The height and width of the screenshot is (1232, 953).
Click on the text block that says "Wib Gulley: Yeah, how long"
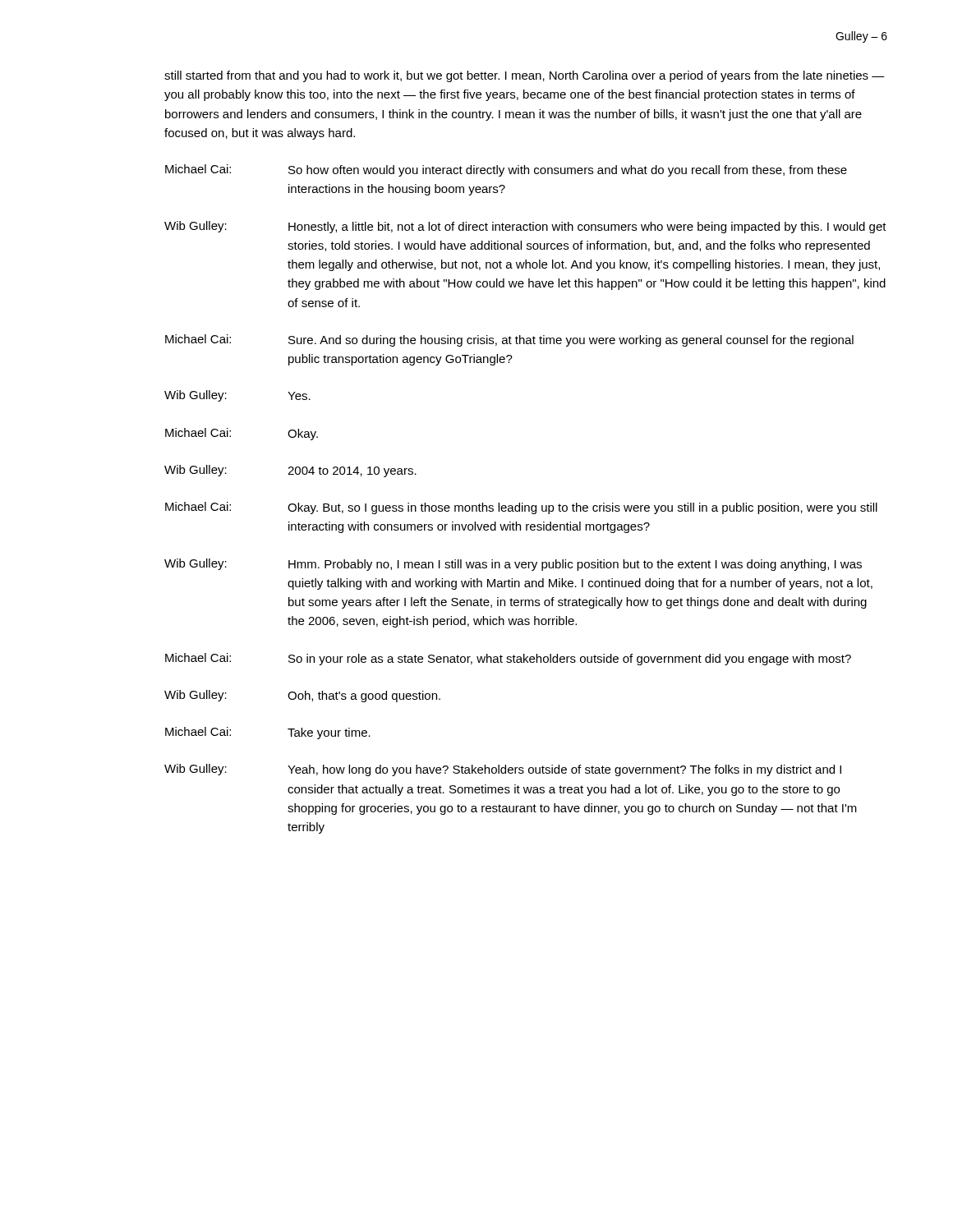(526, 798)
